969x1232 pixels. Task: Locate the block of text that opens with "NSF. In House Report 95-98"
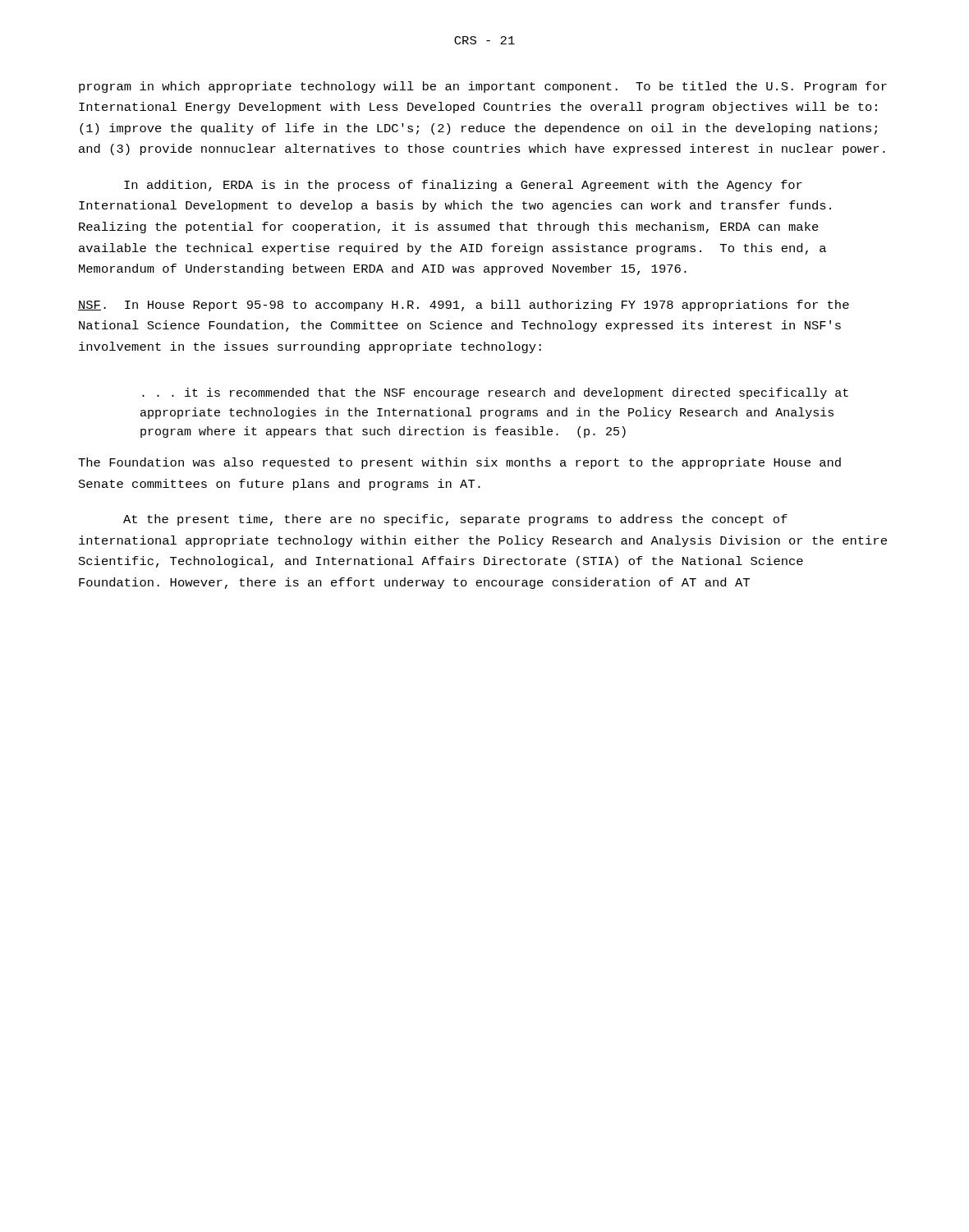pyautogui.click(x=464, y=326)
